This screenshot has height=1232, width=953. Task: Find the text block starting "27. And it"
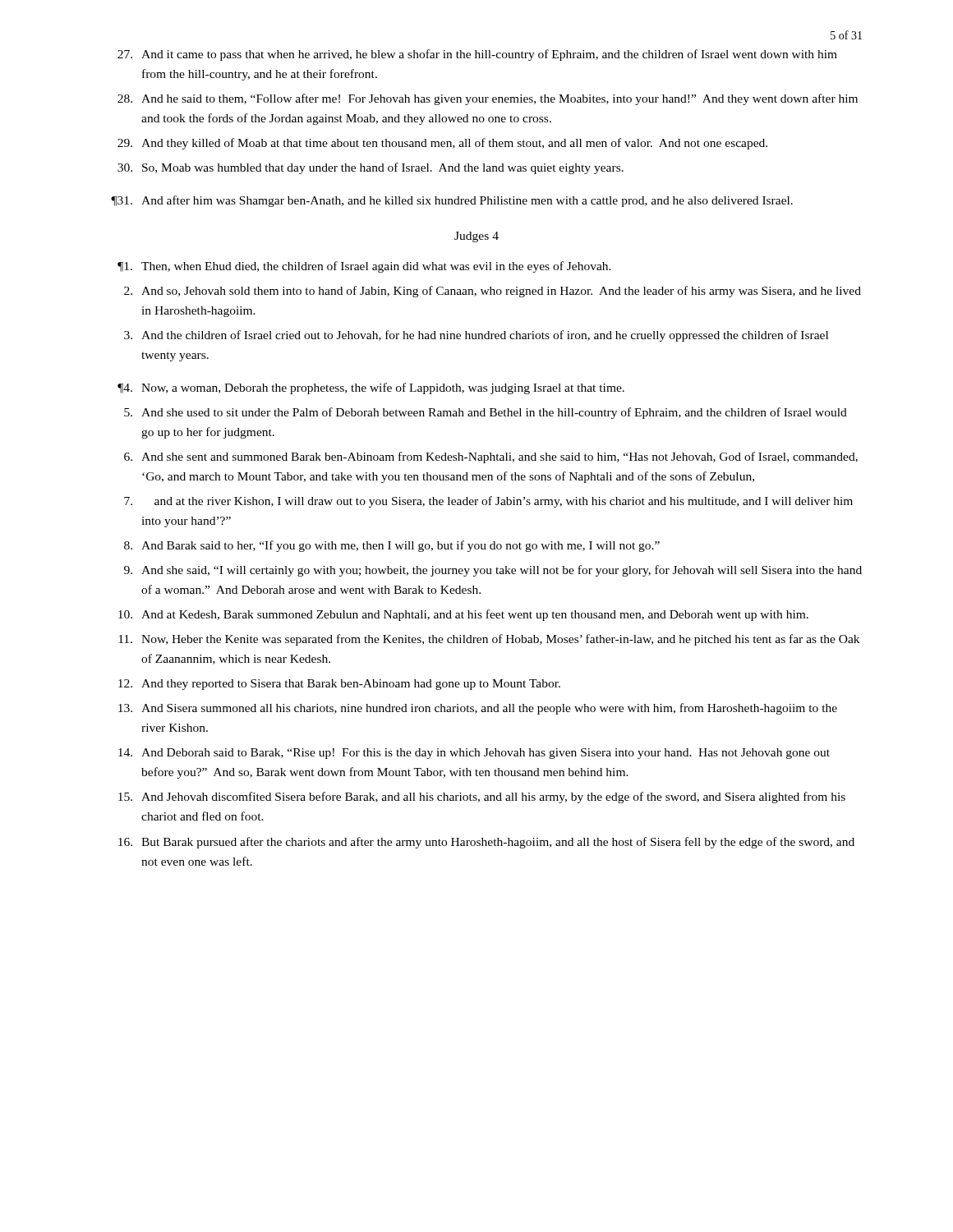click(476, 64)
